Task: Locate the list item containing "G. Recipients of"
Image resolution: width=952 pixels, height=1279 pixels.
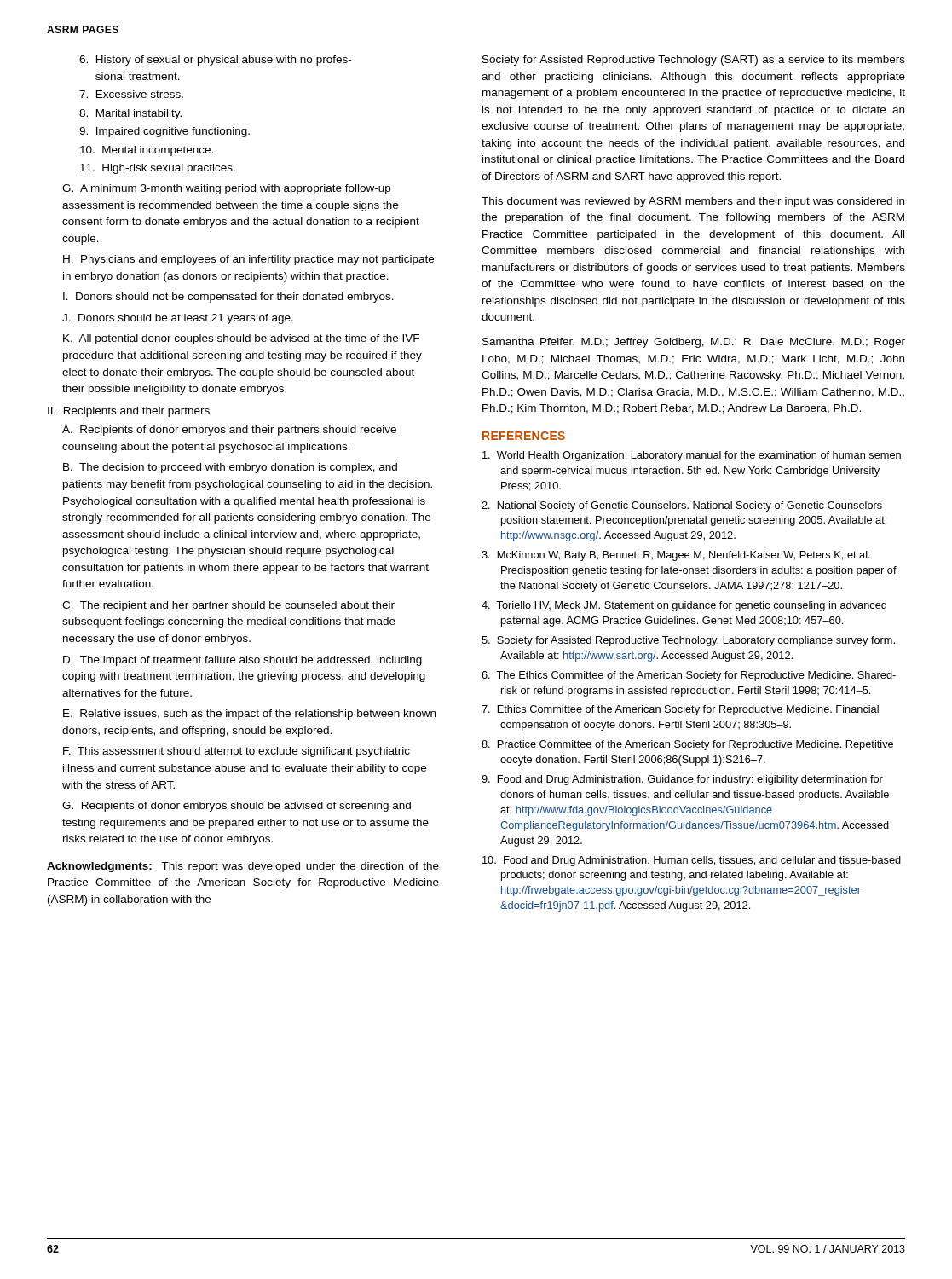Action: 245,822
